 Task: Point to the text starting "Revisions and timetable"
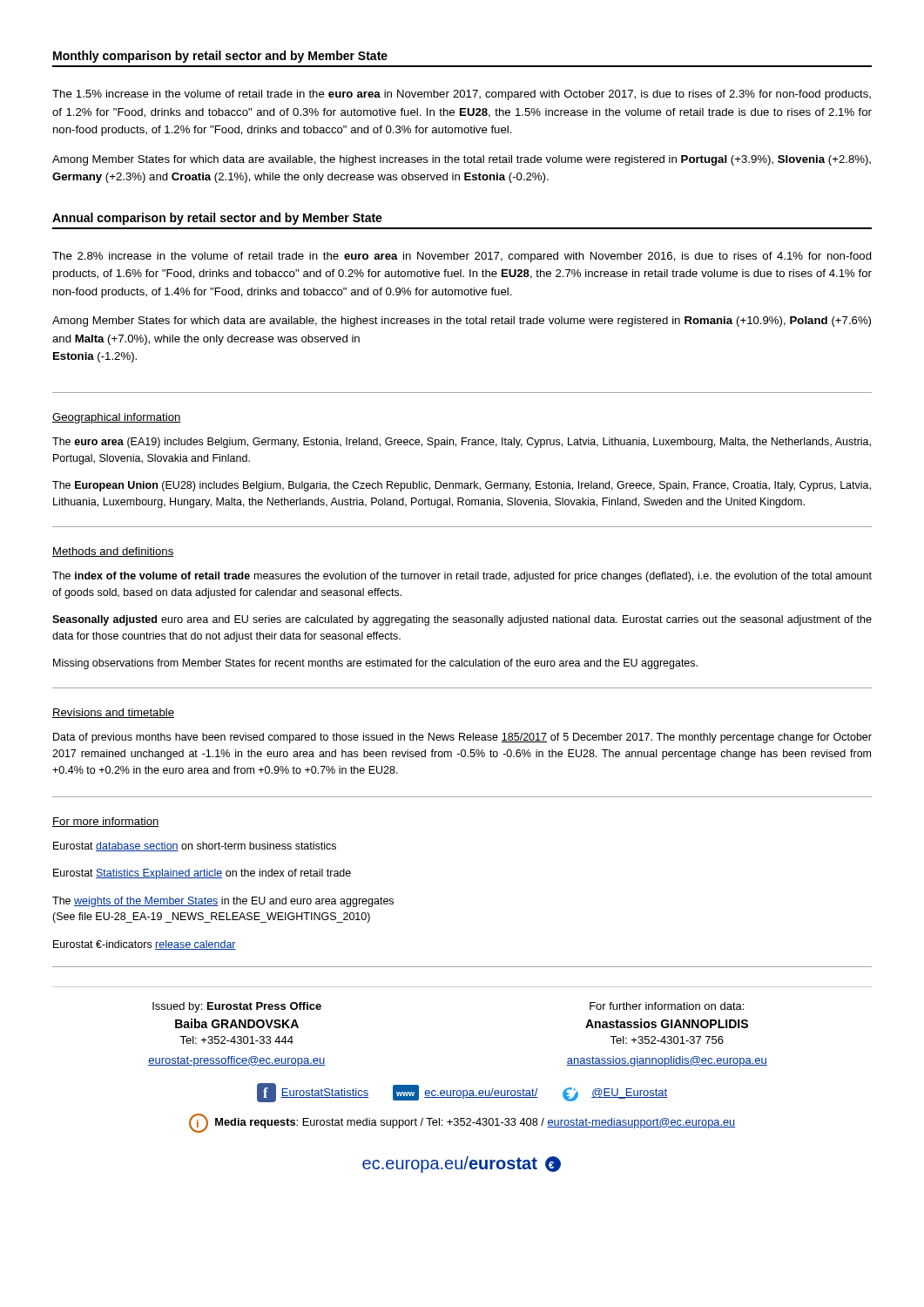tap(113, 713)
